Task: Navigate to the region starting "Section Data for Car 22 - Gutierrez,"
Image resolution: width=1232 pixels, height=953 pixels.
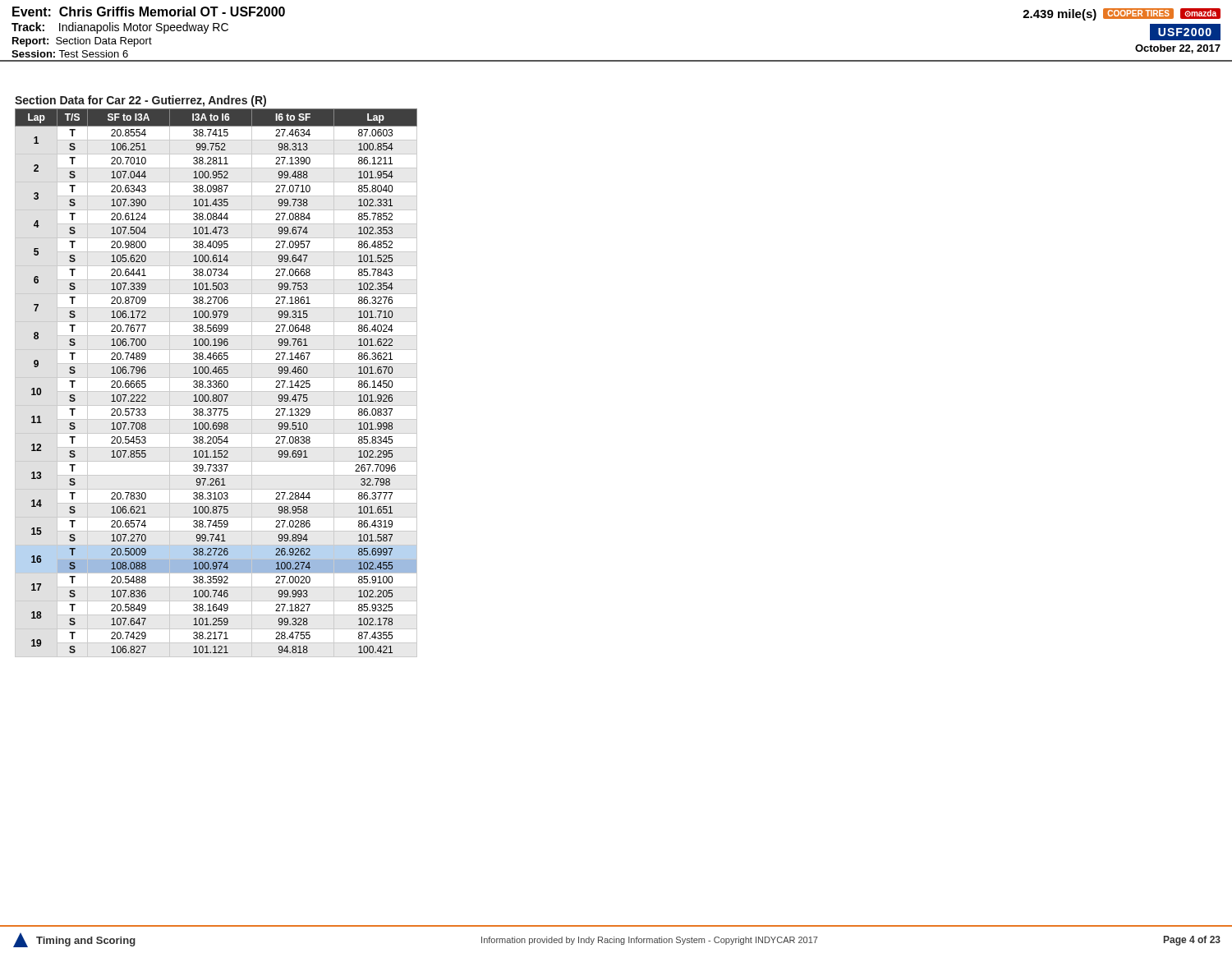Action: coord(141,100)
